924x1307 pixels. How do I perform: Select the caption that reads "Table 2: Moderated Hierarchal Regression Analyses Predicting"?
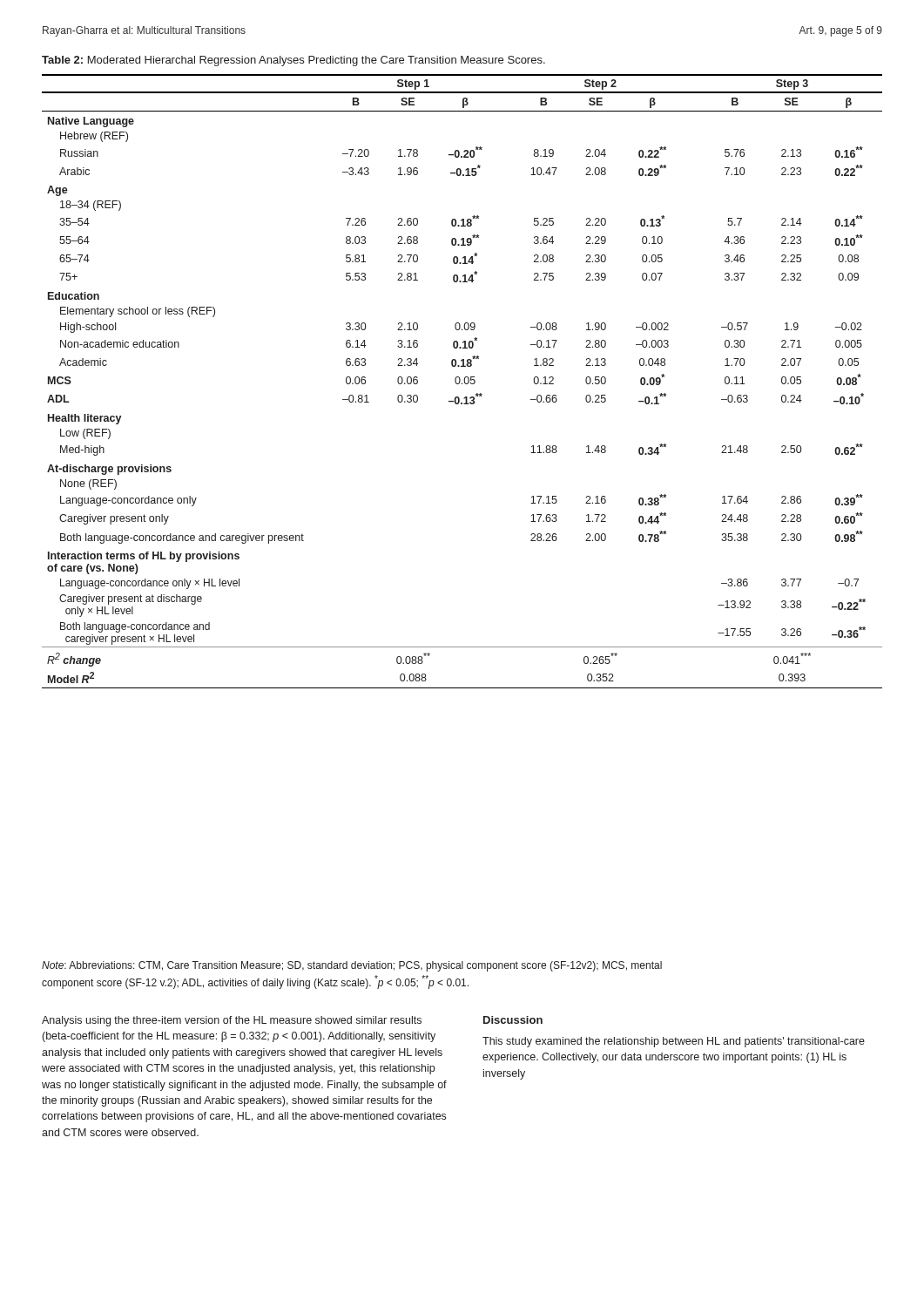(x=462, y=61)
